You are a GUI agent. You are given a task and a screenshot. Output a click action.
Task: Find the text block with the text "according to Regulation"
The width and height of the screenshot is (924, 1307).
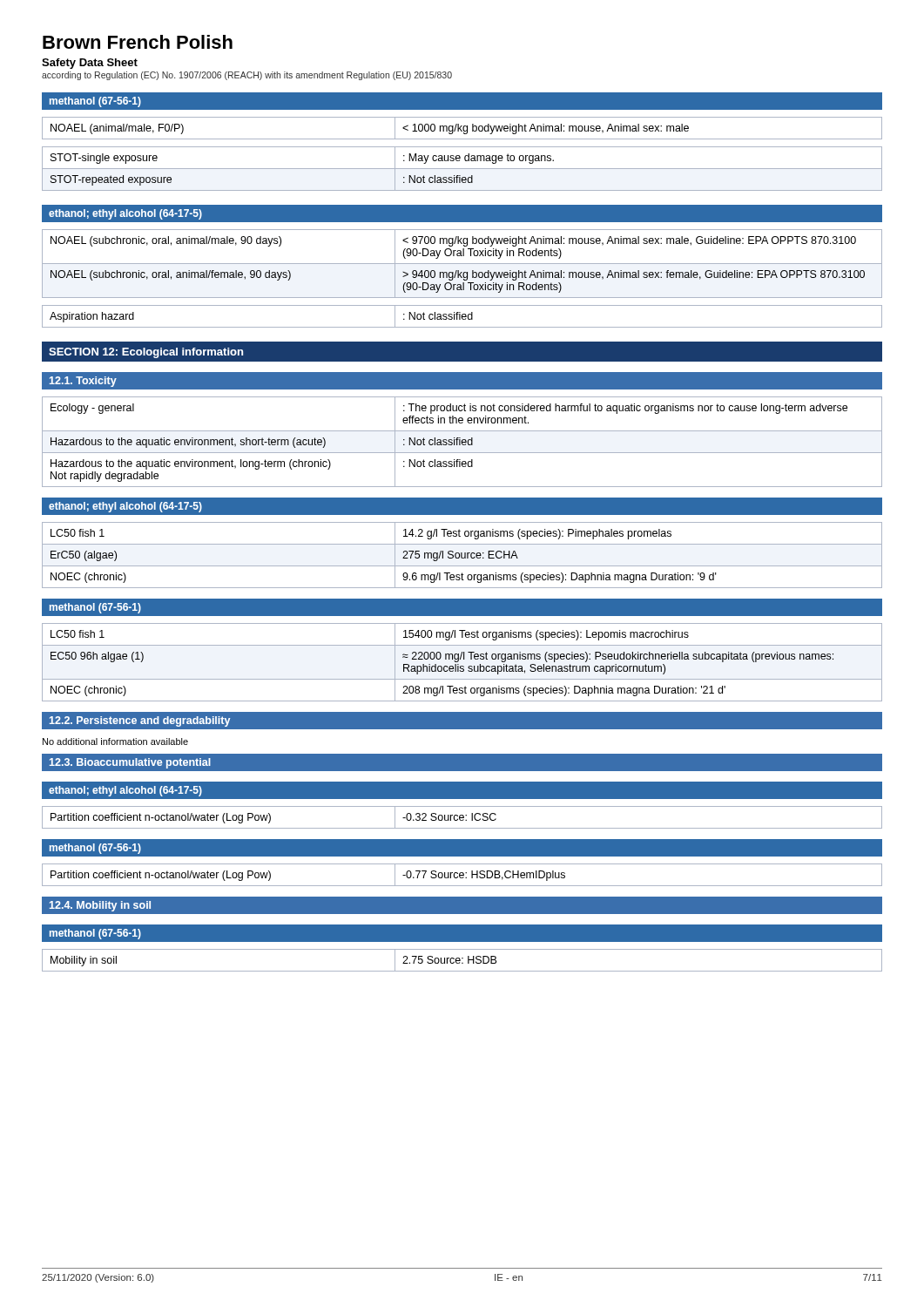(247, 75)
